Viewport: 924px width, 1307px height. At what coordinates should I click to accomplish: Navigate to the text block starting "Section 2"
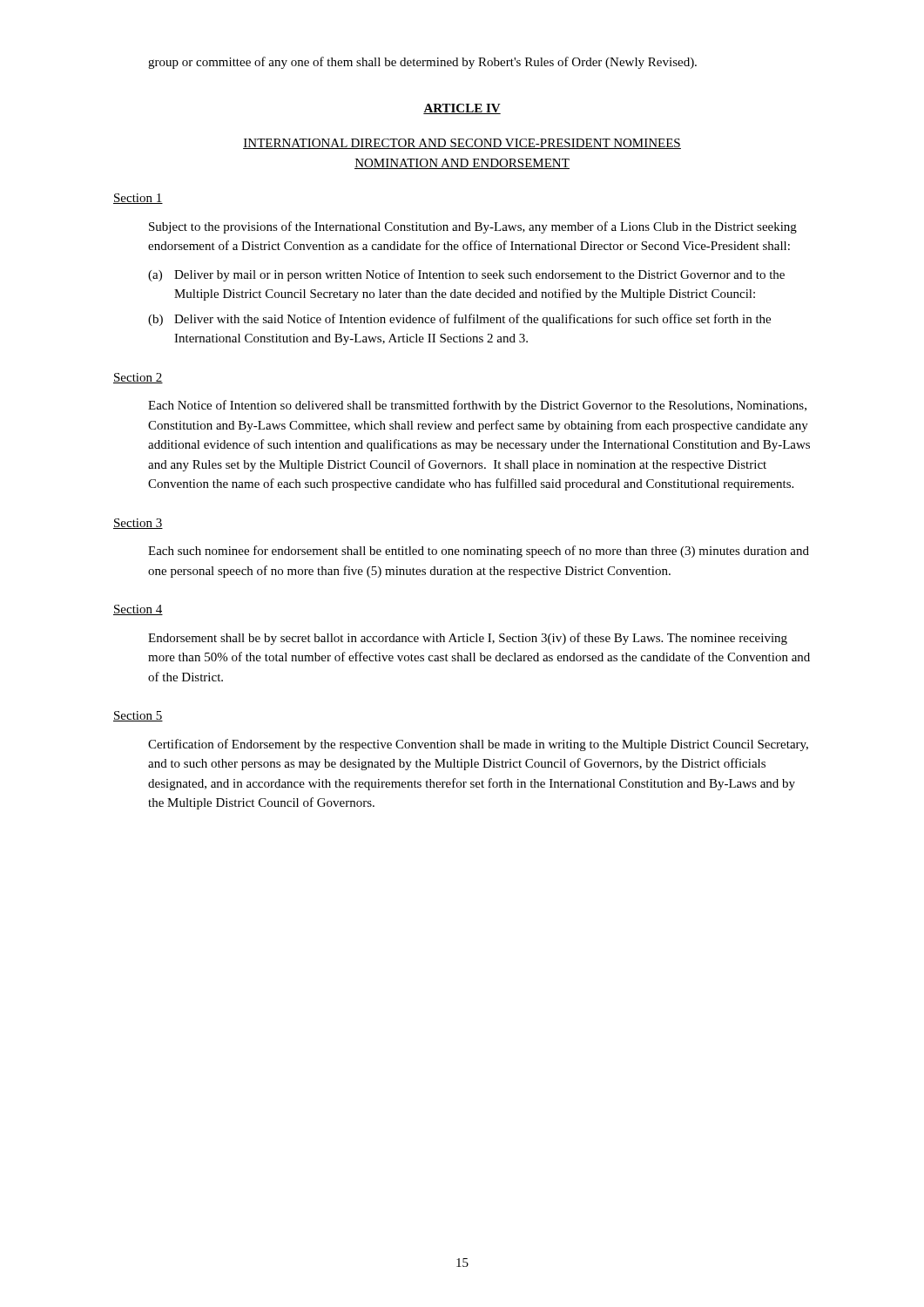(x=138, y=377)
